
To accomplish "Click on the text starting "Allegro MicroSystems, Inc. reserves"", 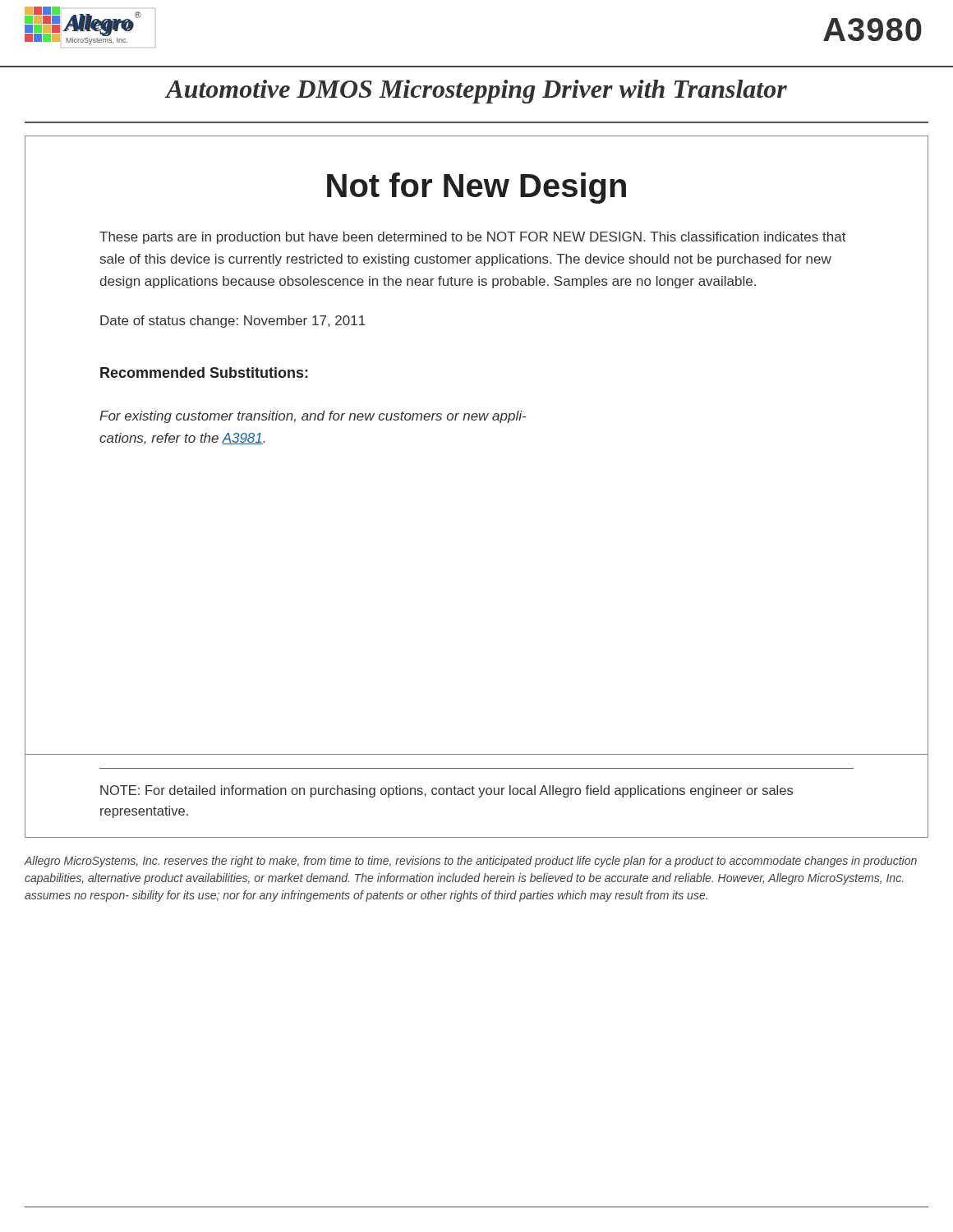I will [x=471, y=878].
